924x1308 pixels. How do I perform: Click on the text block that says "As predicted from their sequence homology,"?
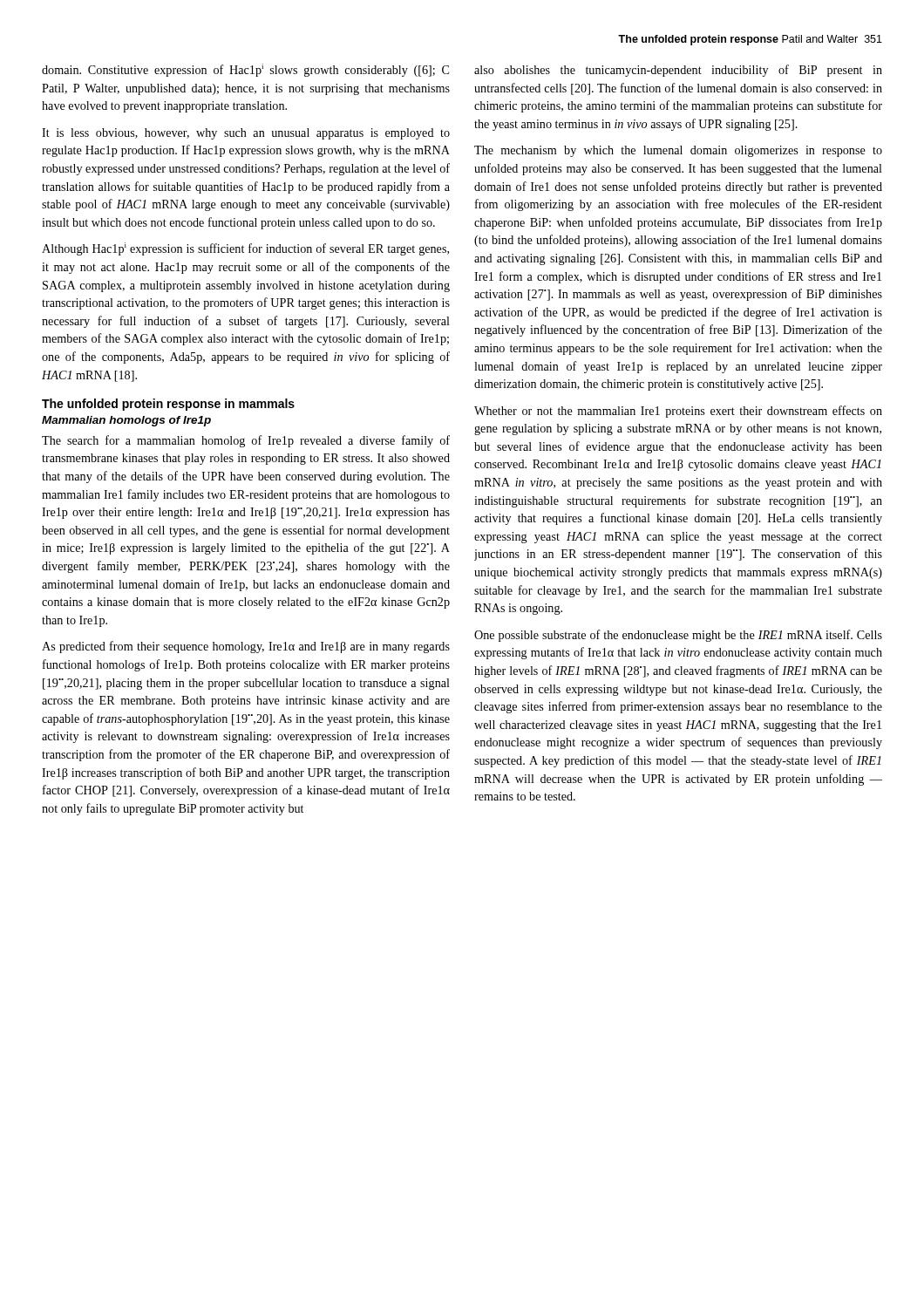246,728
